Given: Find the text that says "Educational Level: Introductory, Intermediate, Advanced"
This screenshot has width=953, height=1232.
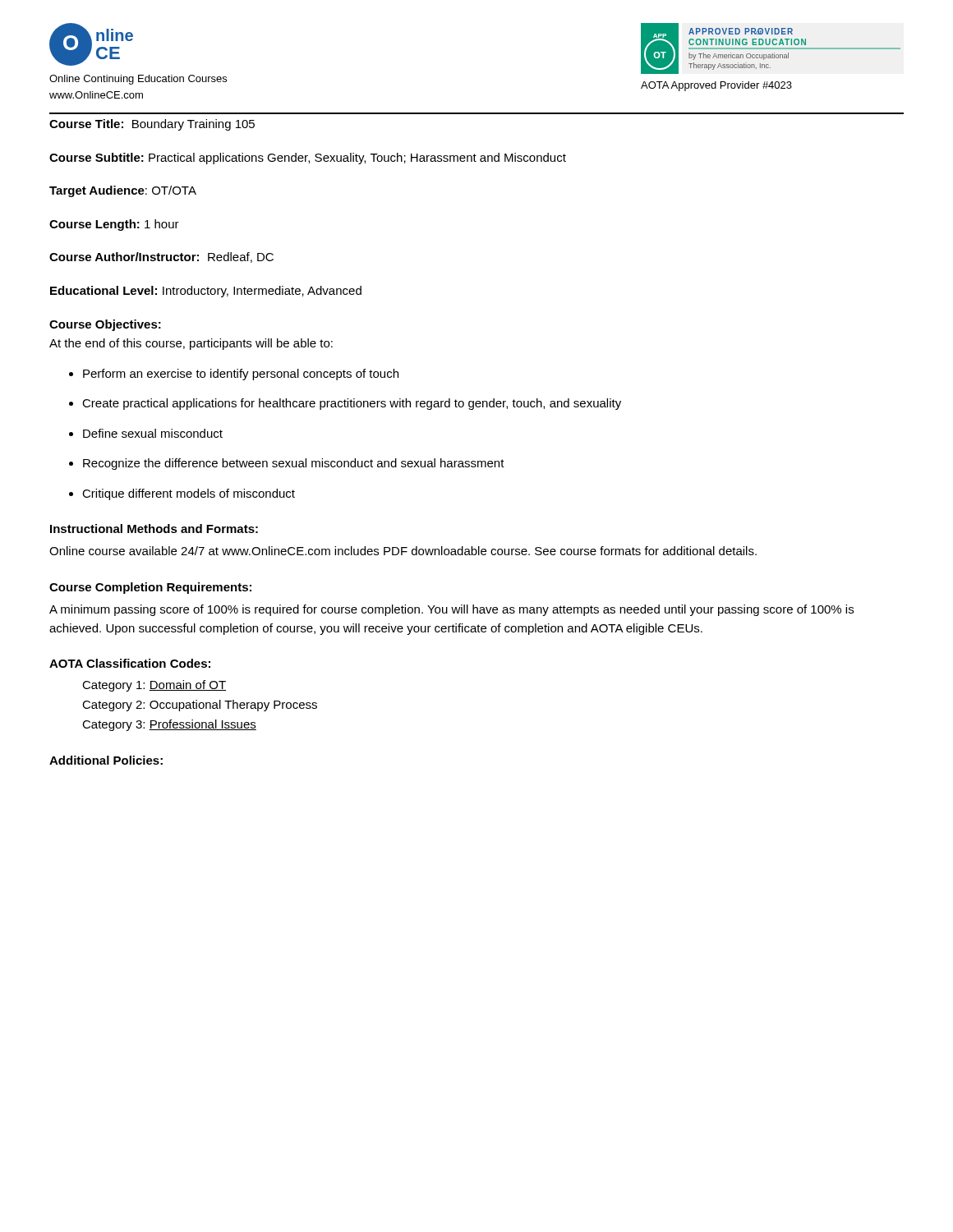Looking at the screenshot, I should point(206,292).
